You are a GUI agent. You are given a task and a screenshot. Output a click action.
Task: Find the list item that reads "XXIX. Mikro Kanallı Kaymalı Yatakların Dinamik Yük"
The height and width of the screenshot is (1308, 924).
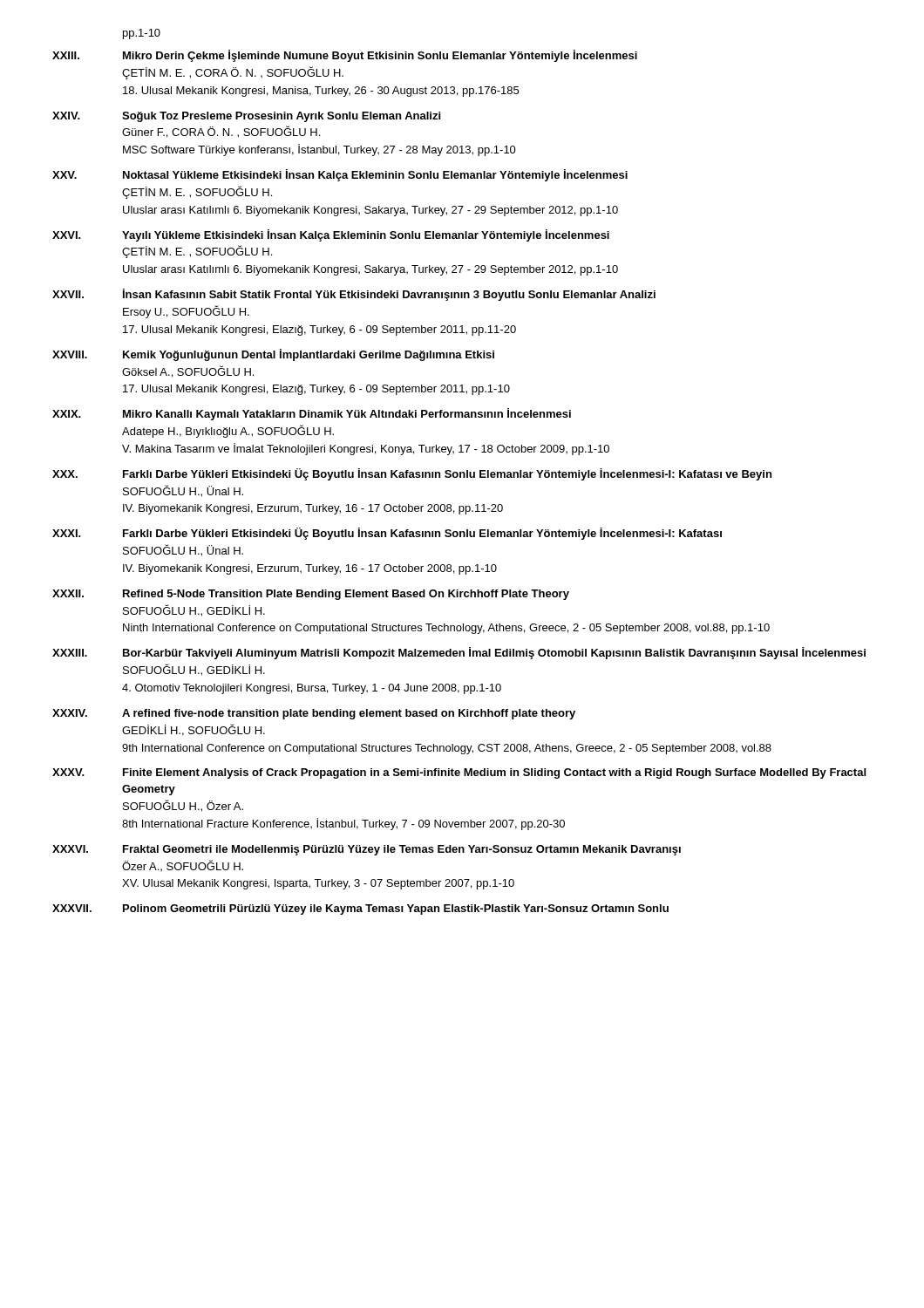coord(312,414)
